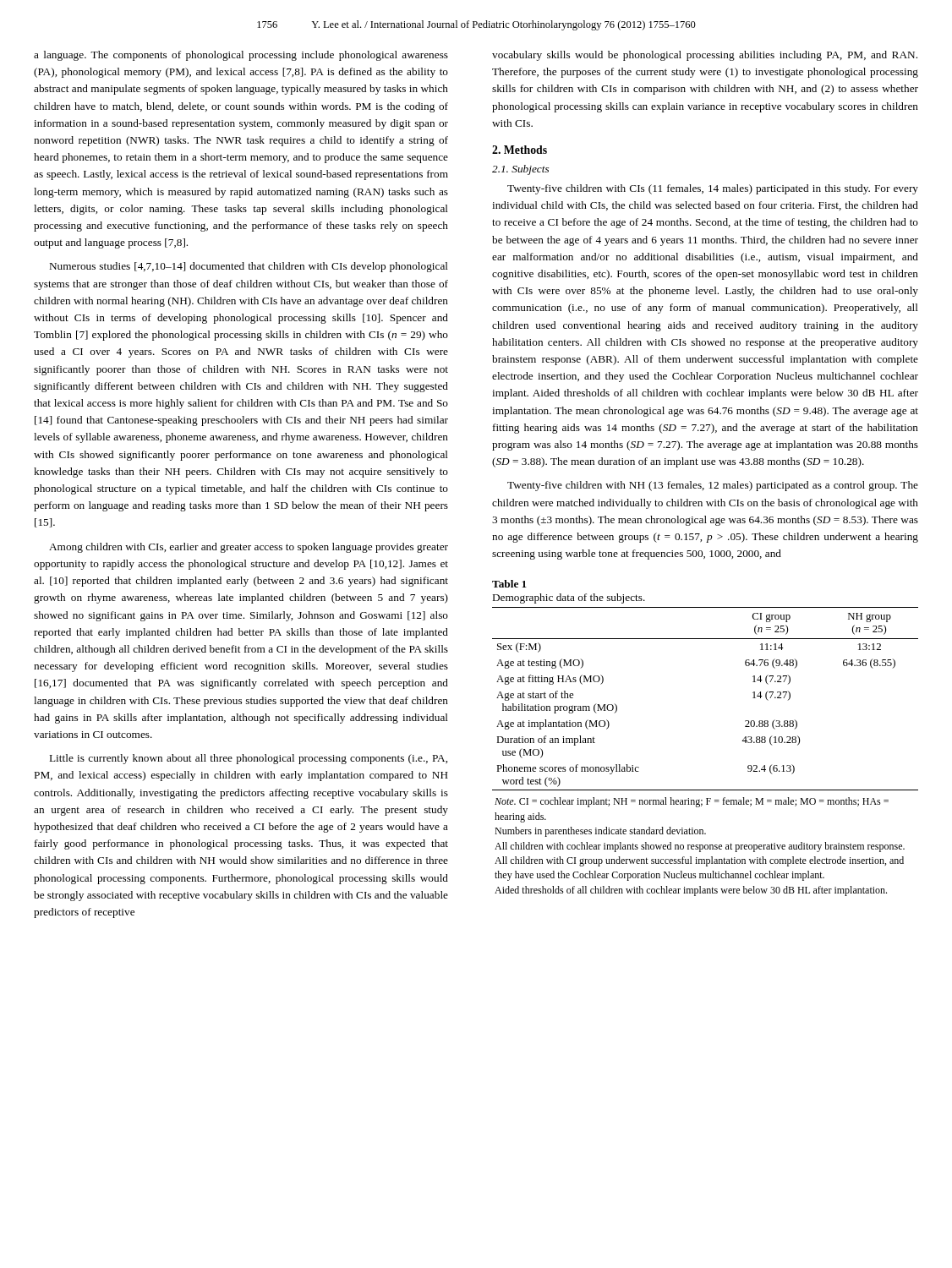Where does it say "2. Methods"?
Screen dimensions: 1268x952
[520, 150]
